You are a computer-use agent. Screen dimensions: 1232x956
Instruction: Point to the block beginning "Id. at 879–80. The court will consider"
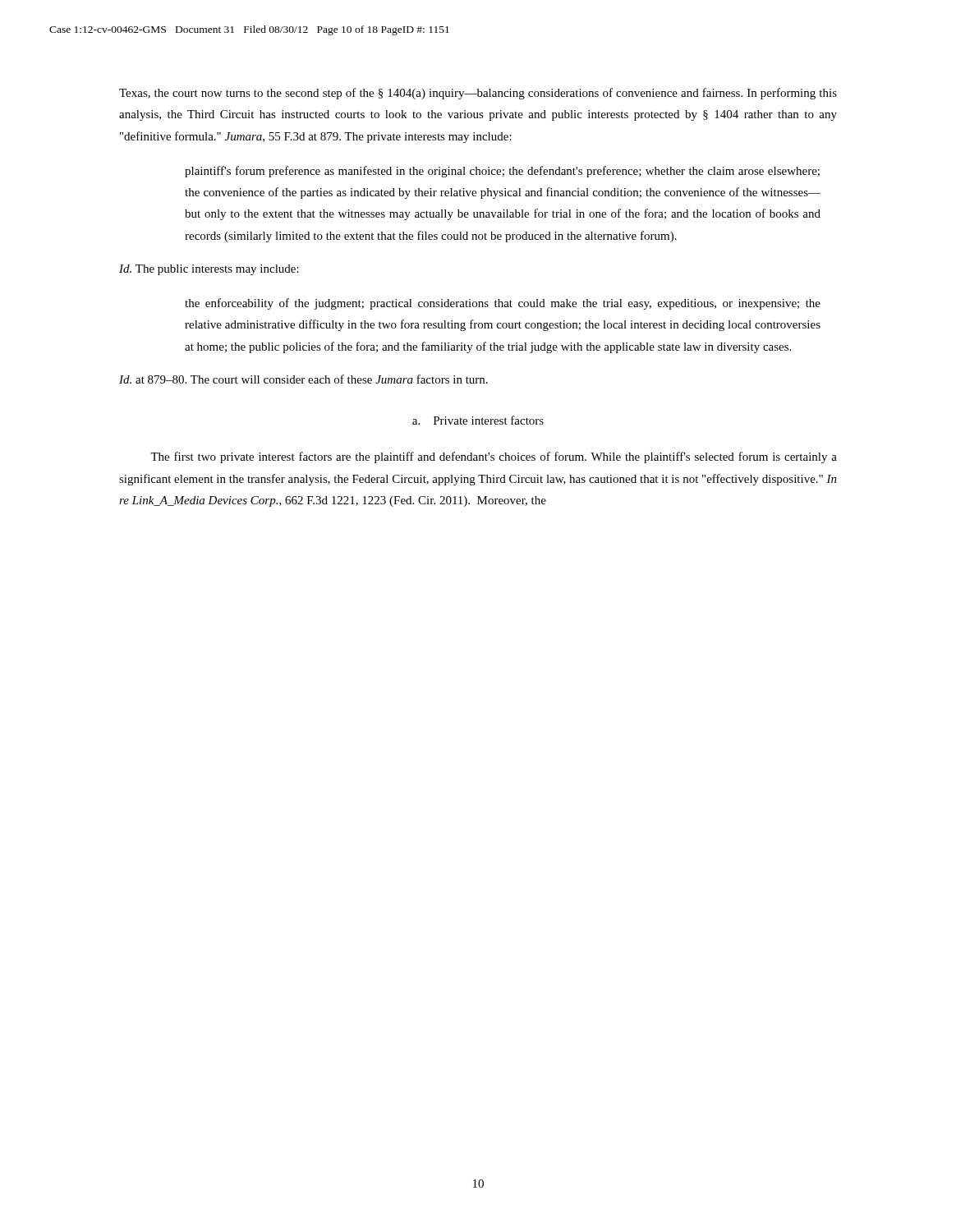(x=478, y=379)
